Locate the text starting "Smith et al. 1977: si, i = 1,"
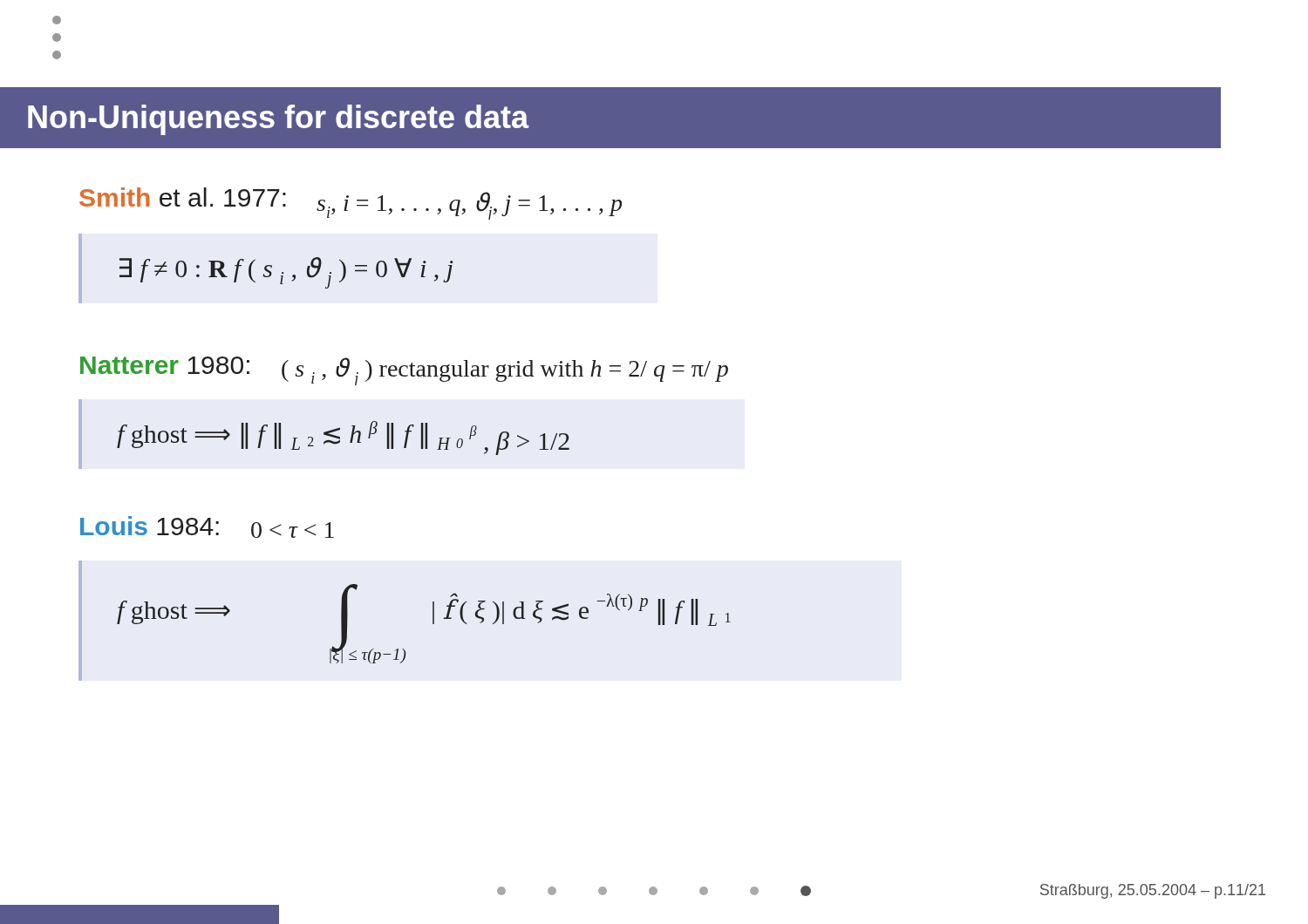 424,243
